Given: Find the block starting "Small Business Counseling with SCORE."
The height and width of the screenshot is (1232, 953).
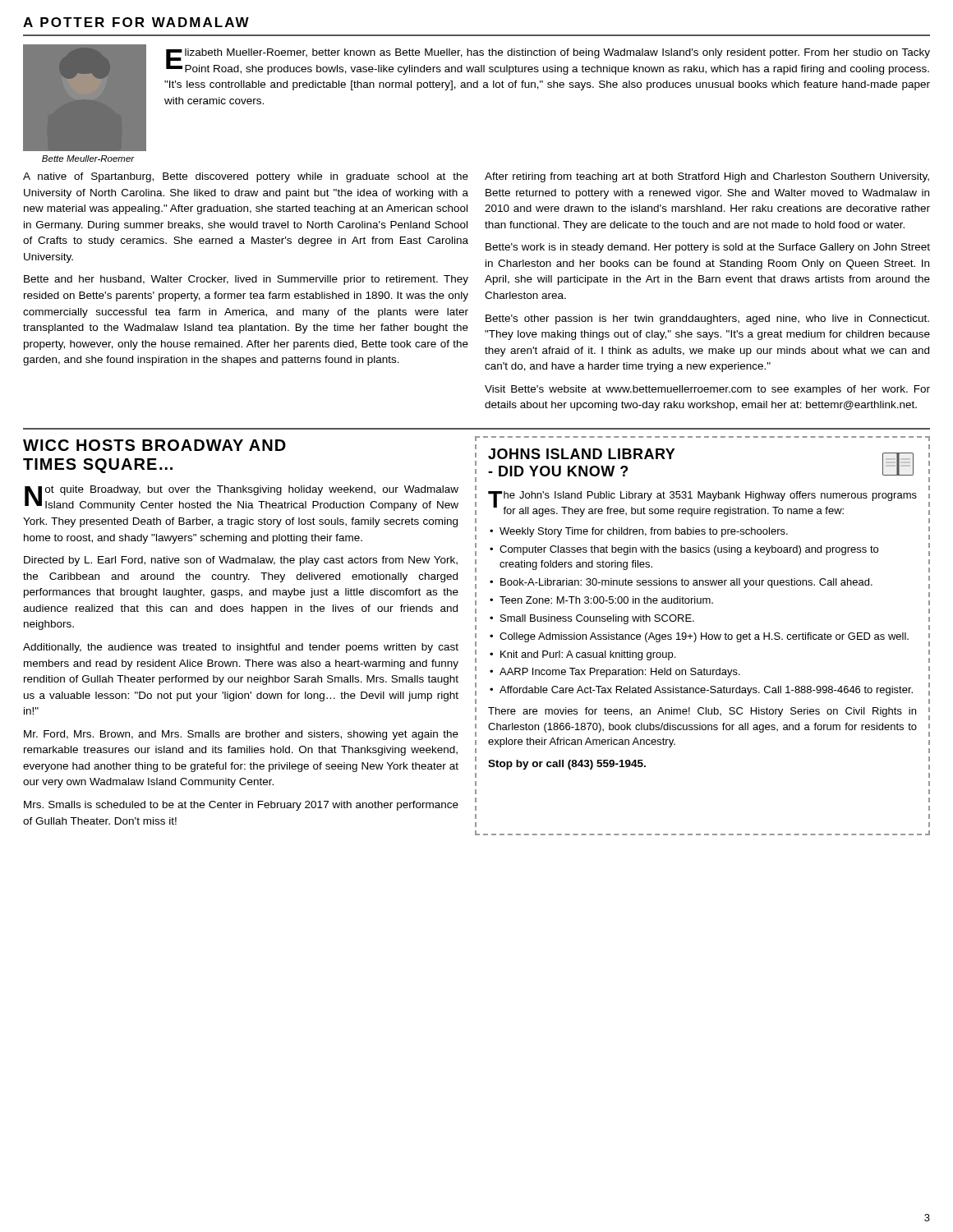Looking at the screenshot, I should [597, 618].
